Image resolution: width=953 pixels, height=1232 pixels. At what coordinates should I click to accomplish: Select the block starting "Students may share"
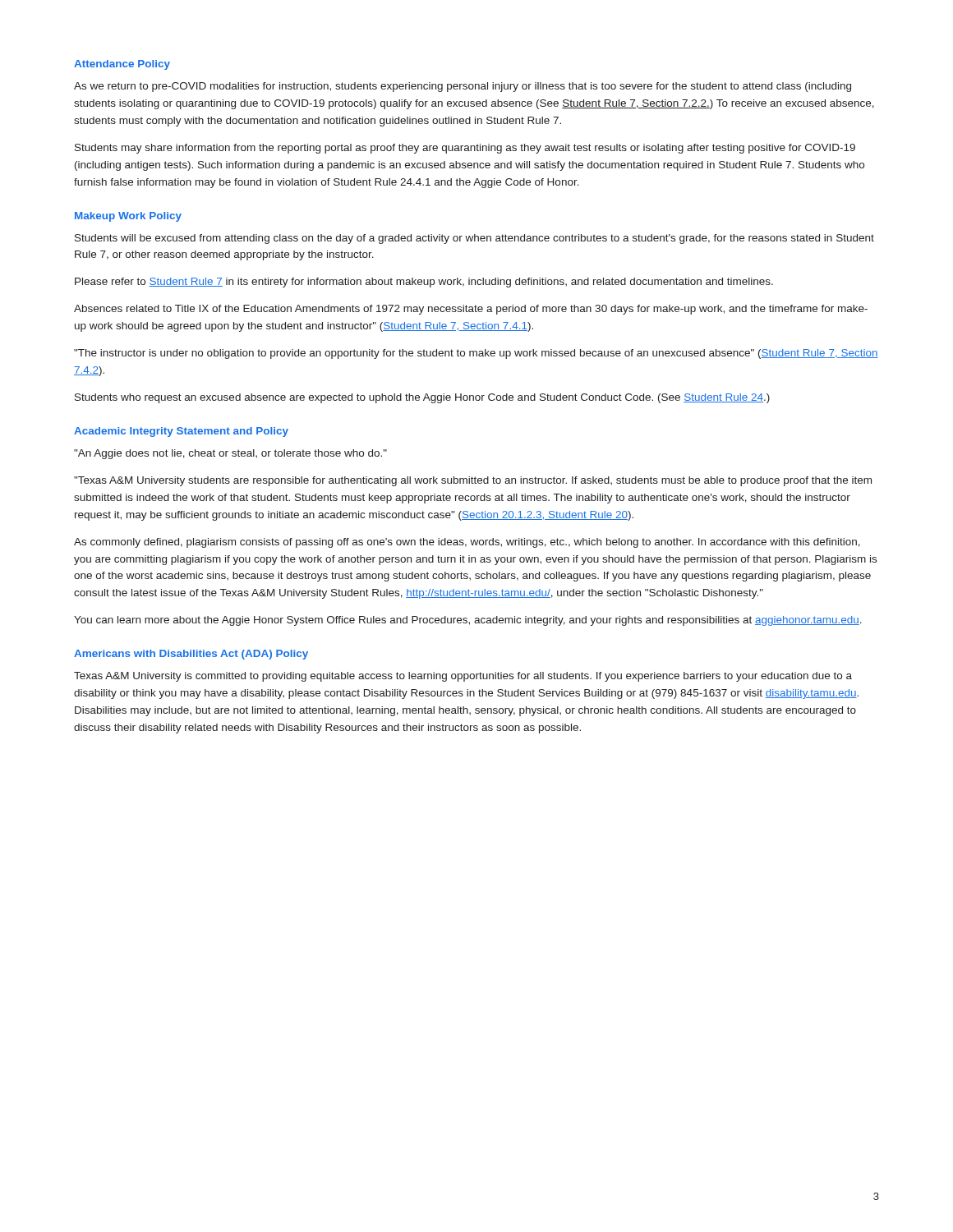pos(469,164)
